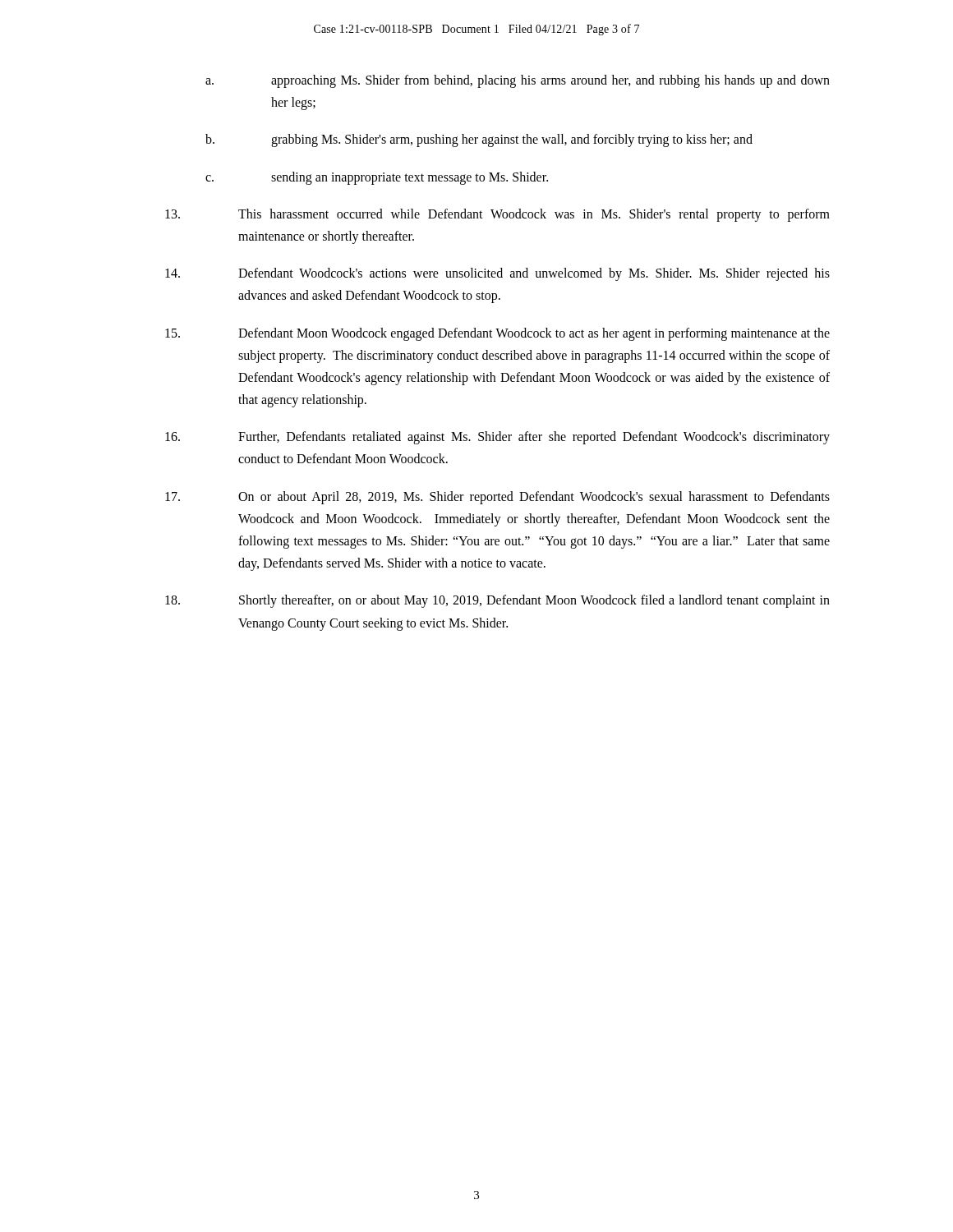Navigate to the text block starting "This harassment occurred while Defendant Woodcock"
Viewport: 953px width, 1232px height.
(476, 225)
